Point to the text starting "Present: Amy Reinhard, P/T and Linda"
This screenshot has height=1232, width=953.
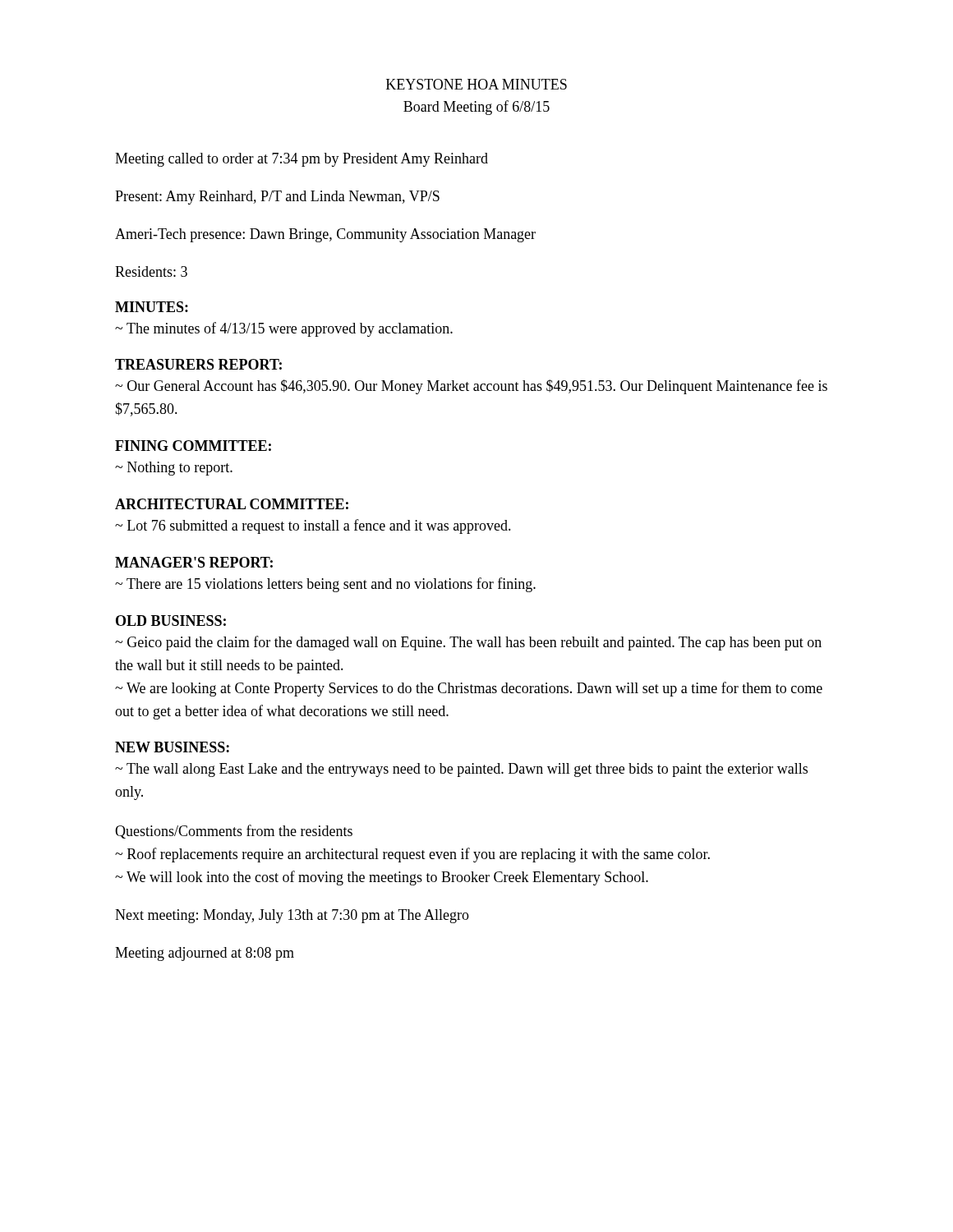click(278, 196)
